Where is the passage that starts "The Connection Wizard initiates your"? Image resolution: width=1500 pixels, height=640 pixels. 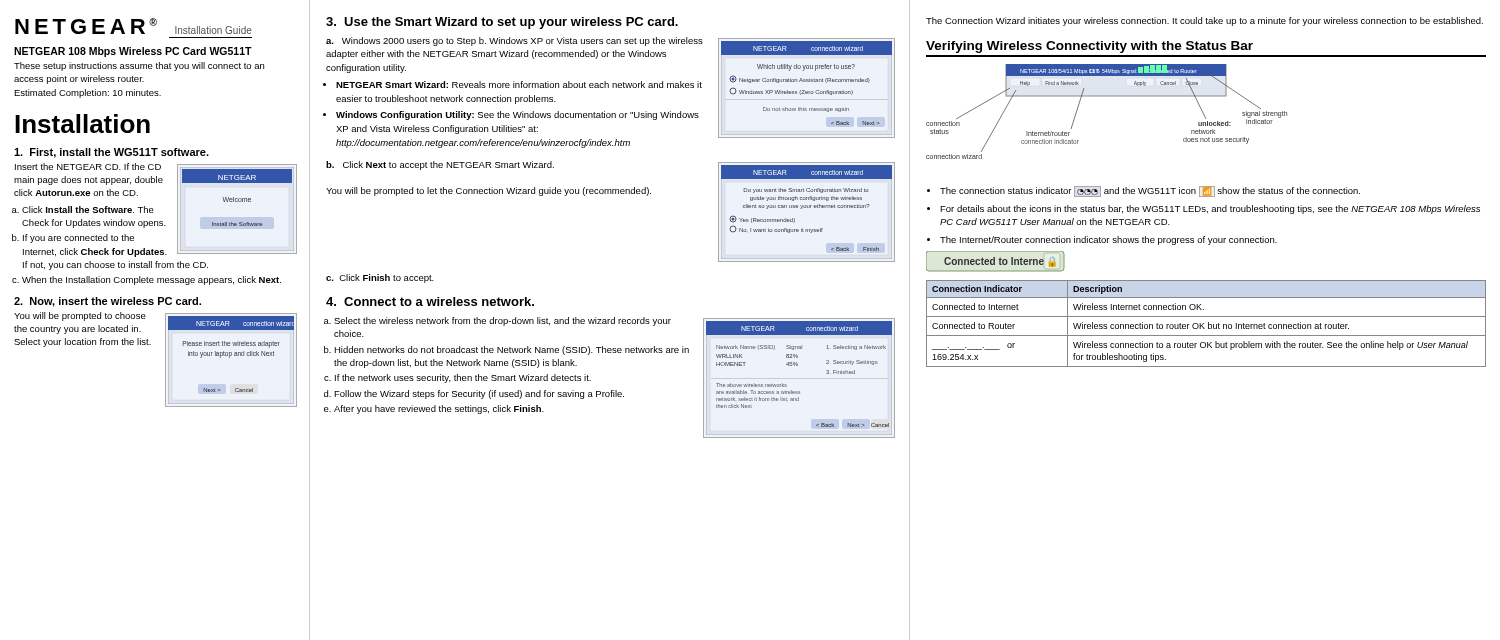click(x=1205, y=20)
